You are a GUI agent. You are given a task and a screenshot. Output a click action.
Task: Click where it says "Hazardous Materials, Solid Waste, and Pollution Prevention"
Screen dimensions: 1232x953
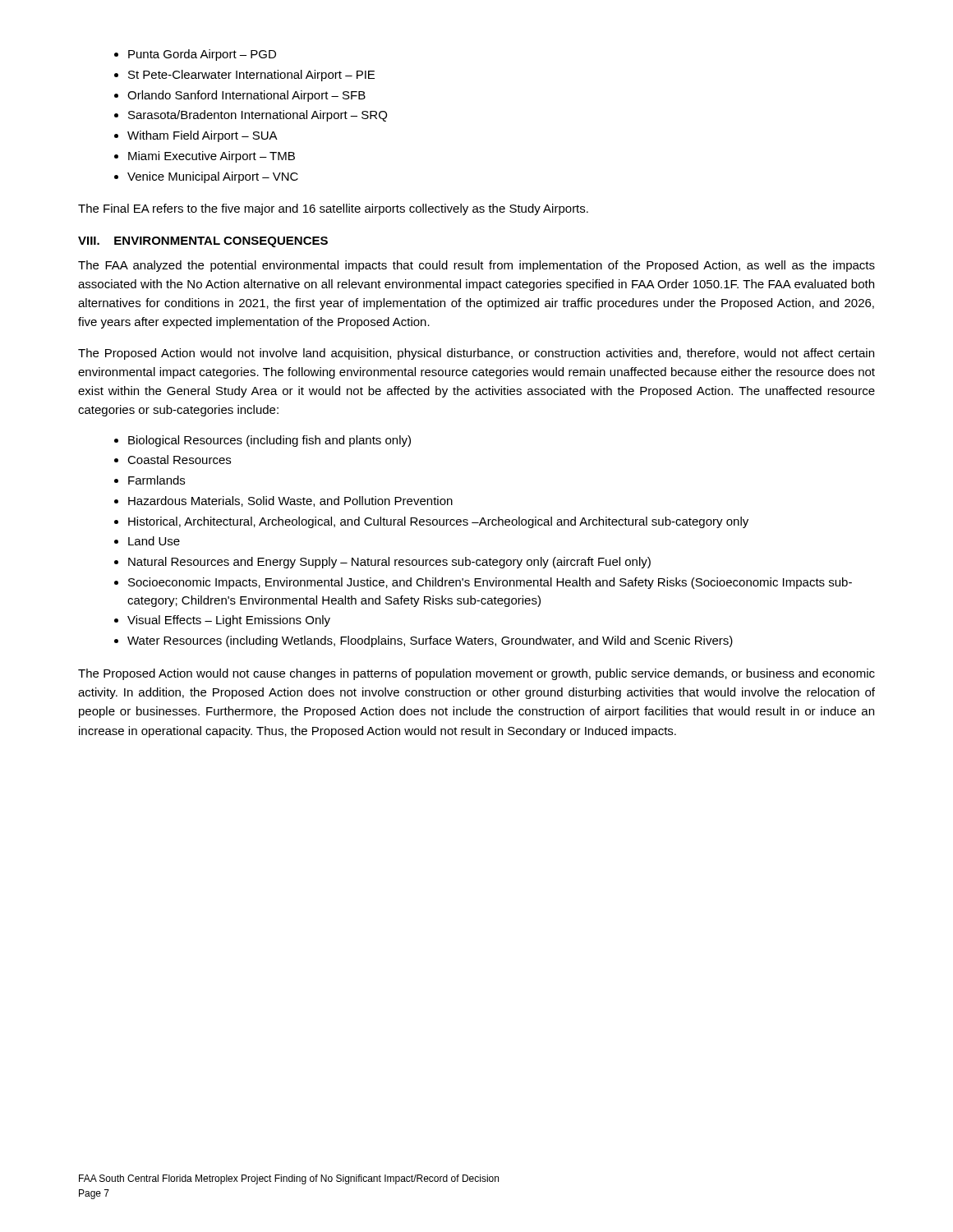tap(290, 501)
